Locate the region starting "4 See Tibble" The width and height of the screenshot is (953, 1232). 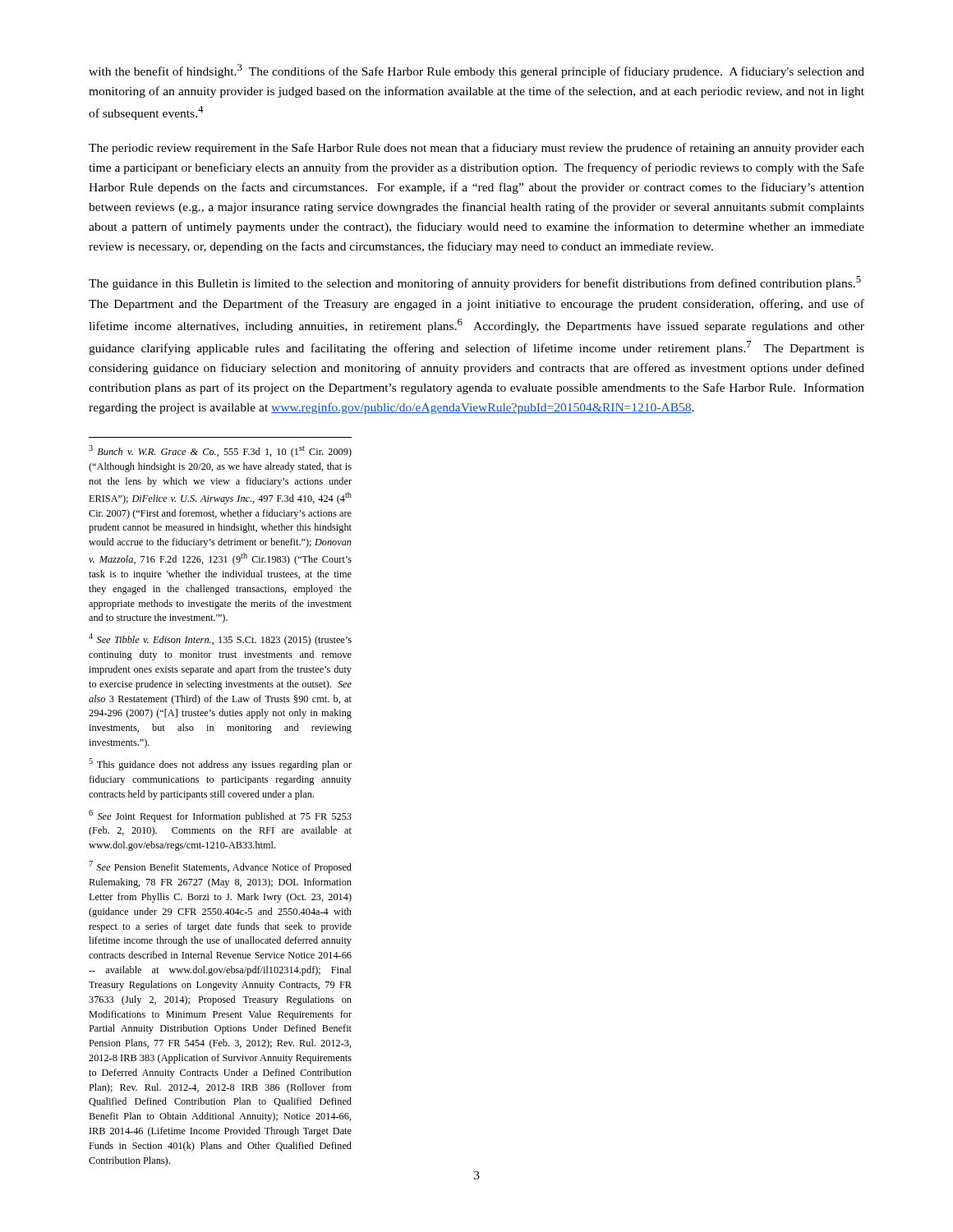220,690
